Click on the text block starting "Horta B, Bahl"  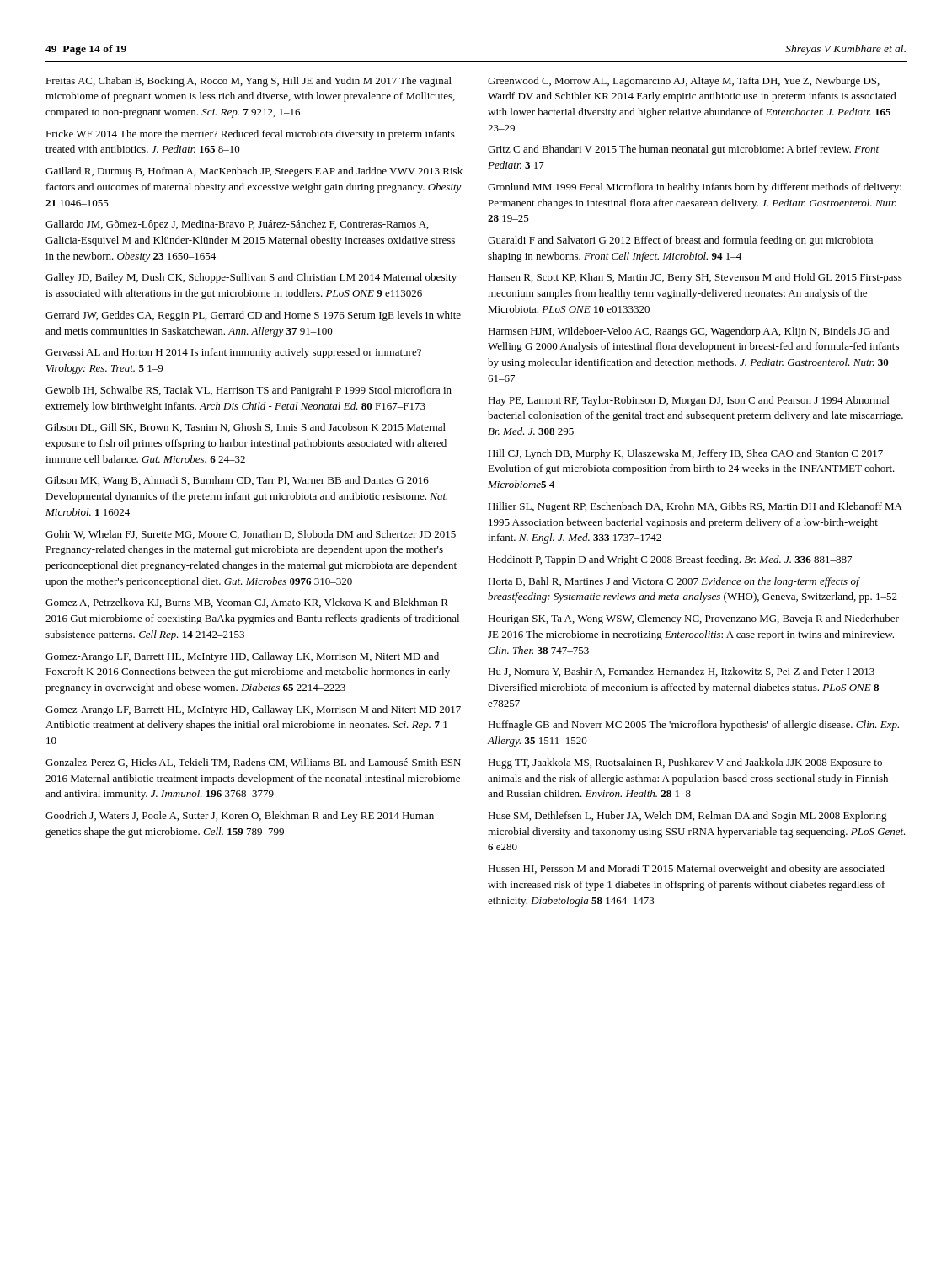point(693,589)
